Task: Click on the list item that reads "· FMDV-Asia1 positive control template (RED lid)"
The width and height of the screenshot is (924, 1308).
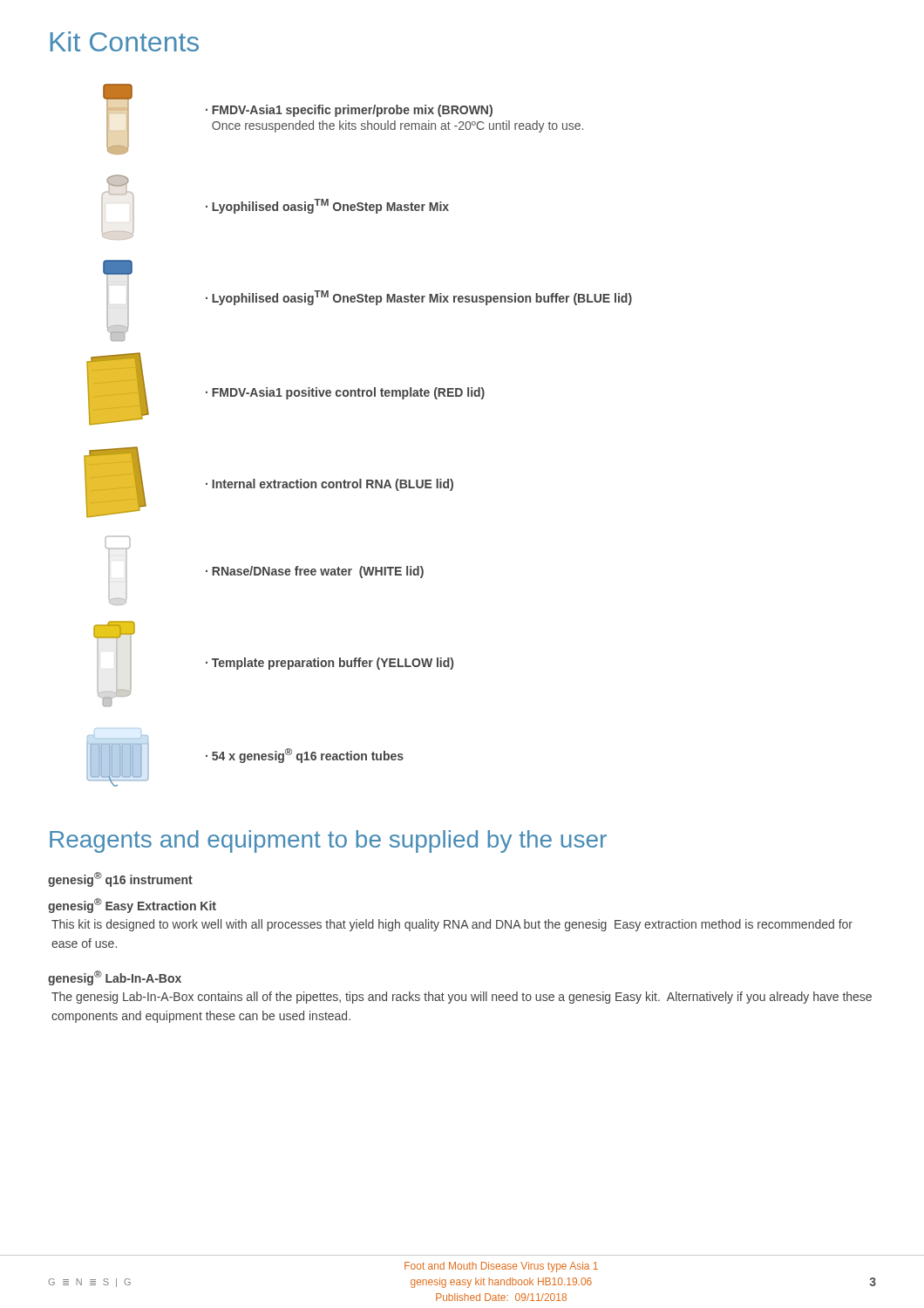Action: 462,392
